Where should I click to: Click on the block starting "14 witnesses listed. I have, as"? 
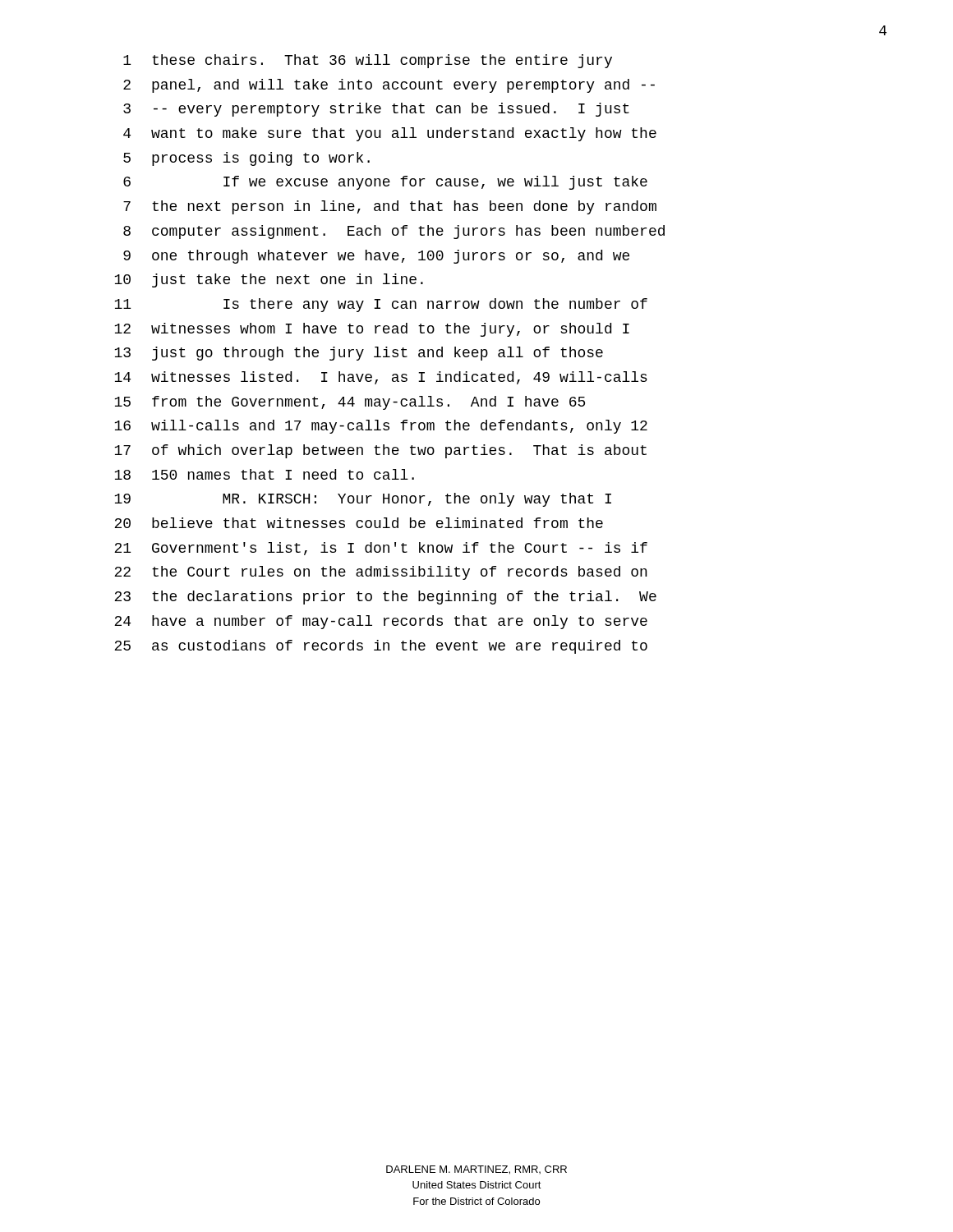click(x=485, y=378)
